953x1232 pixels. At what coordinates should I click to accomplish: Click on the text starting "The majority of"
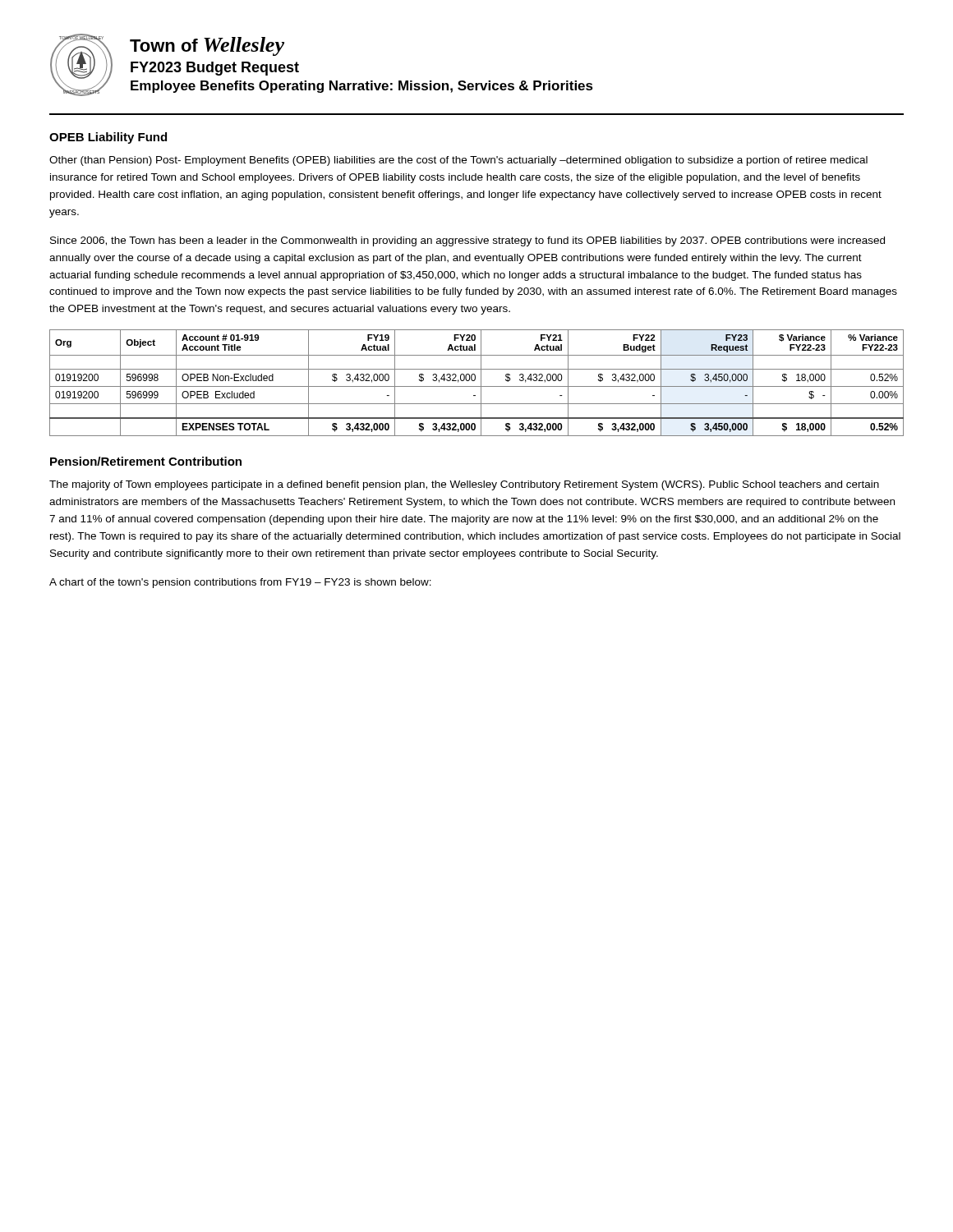click(475, 519)
